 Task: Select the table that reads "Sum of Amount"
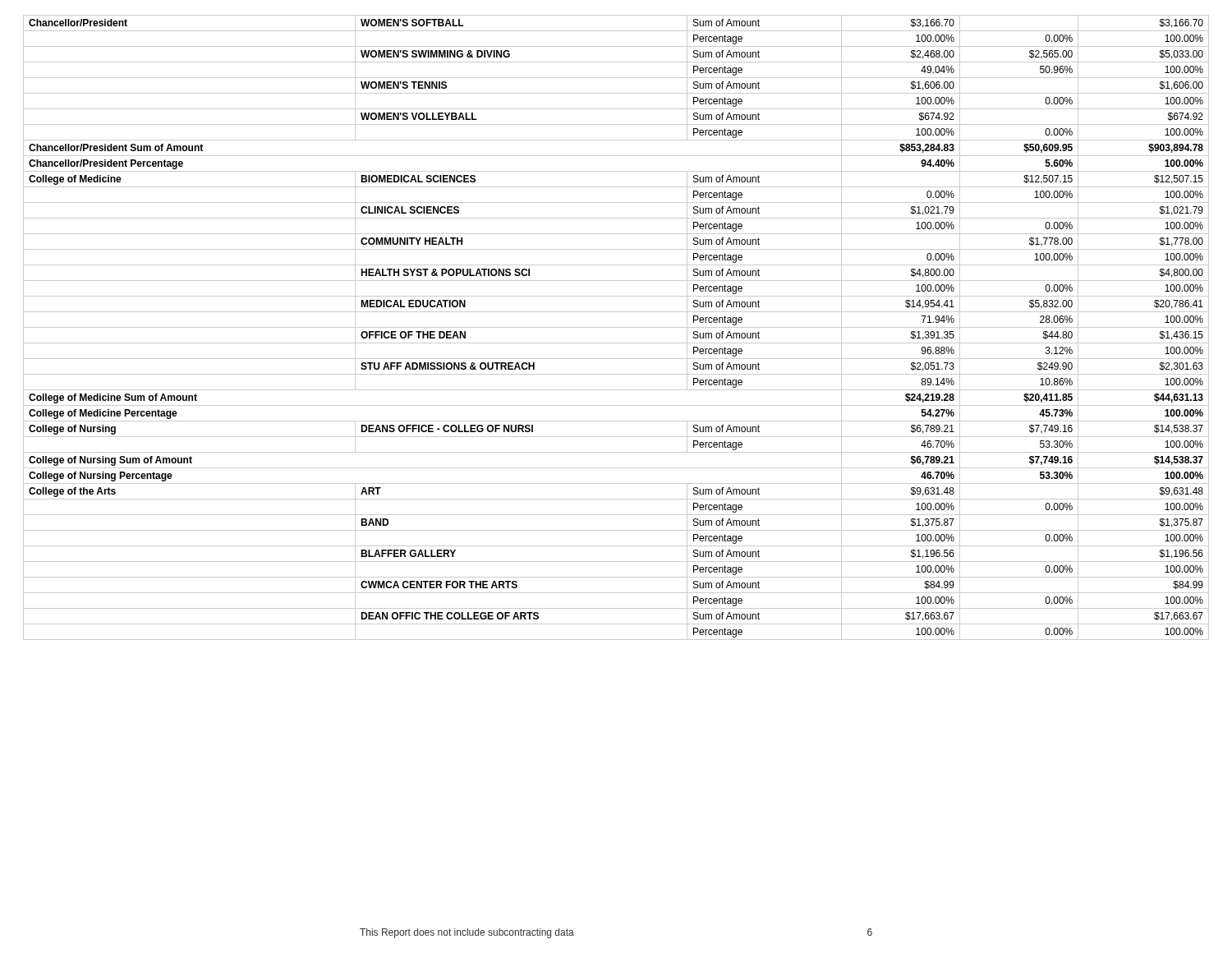click(616, 327)
